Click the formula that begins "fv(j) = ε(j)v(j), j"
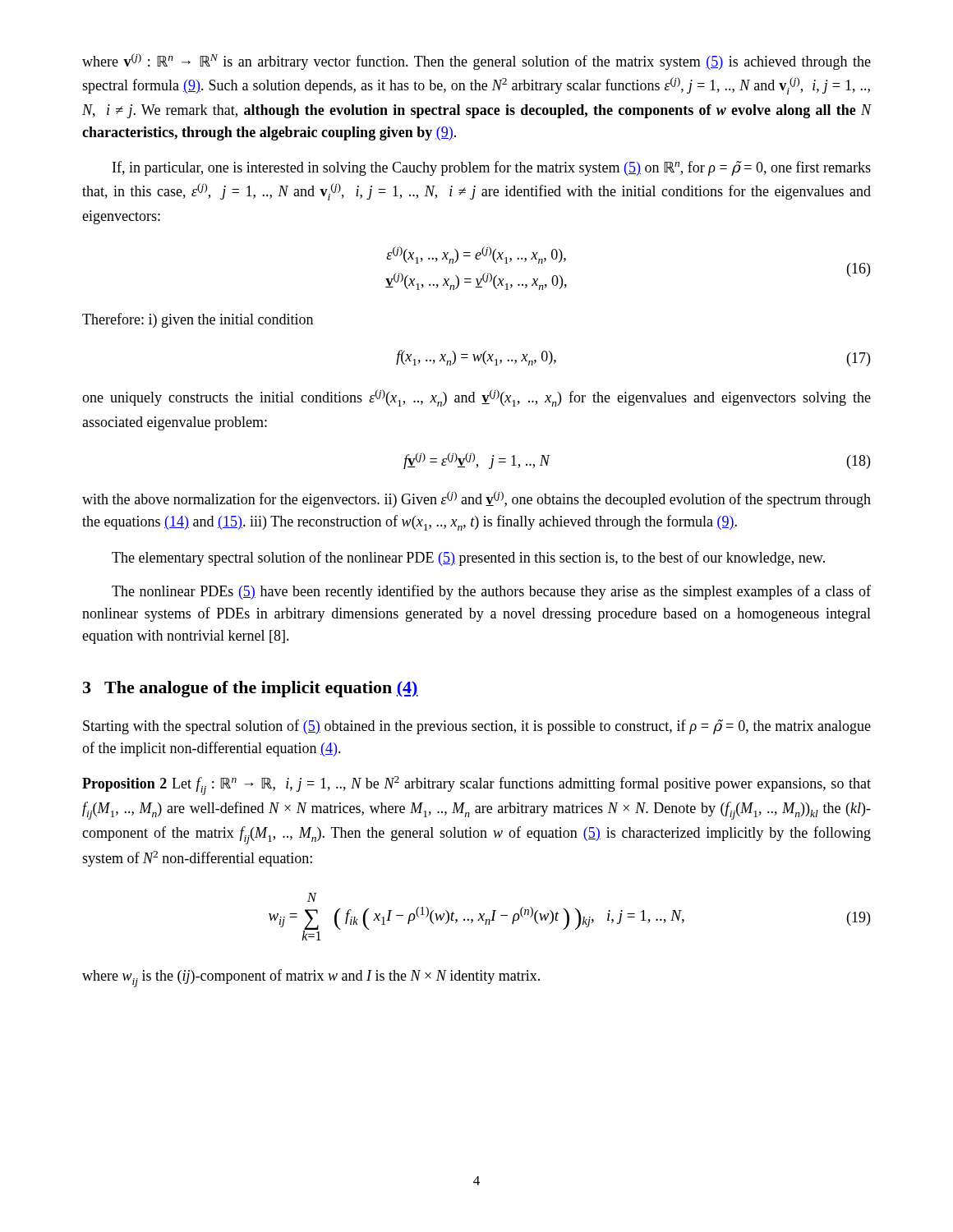This screenshot has width=953, height=1232. [x=474, y=460]
